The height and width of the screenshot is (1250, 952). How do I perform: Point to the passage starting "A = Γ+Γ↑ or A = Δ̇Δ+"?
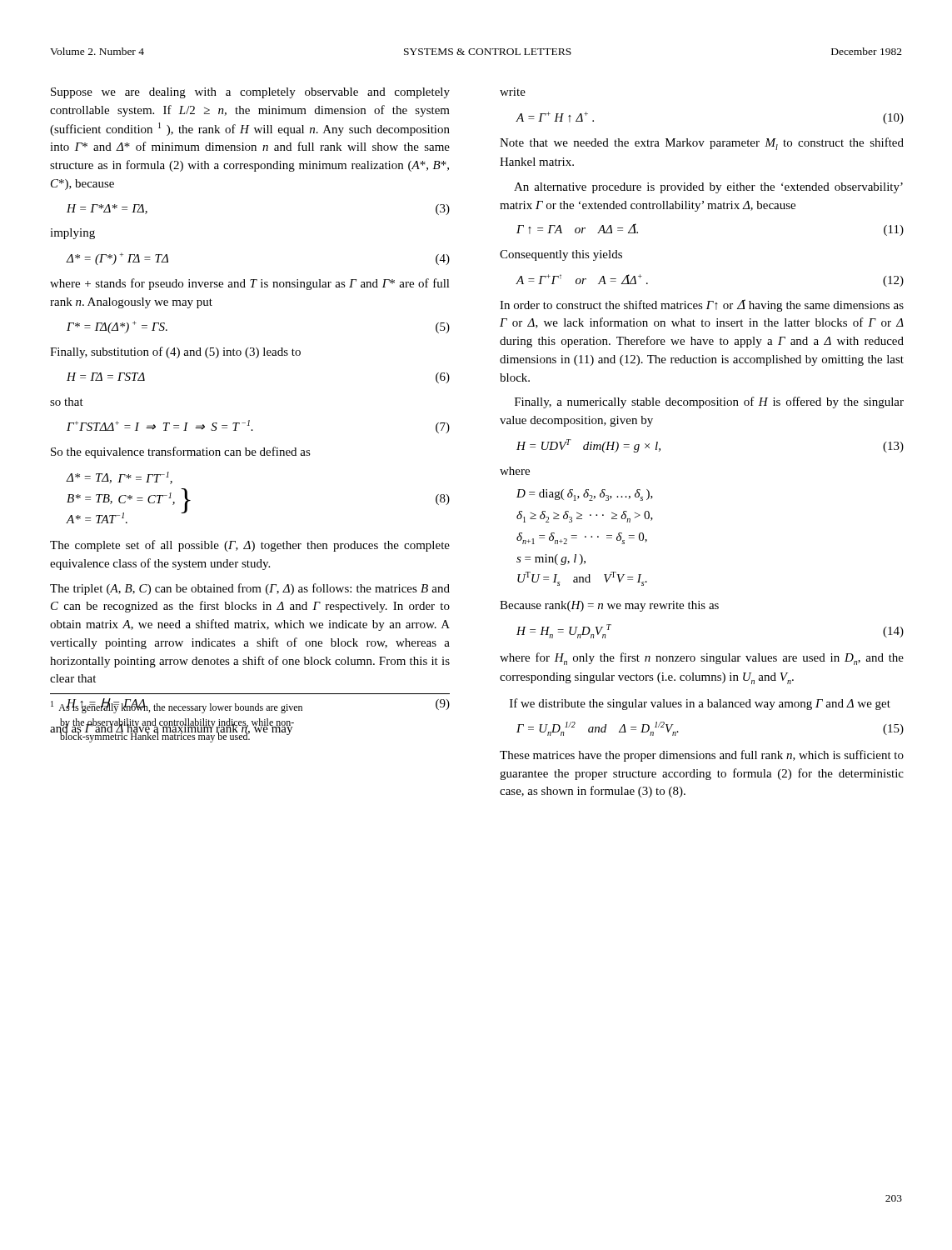(545, 278)
